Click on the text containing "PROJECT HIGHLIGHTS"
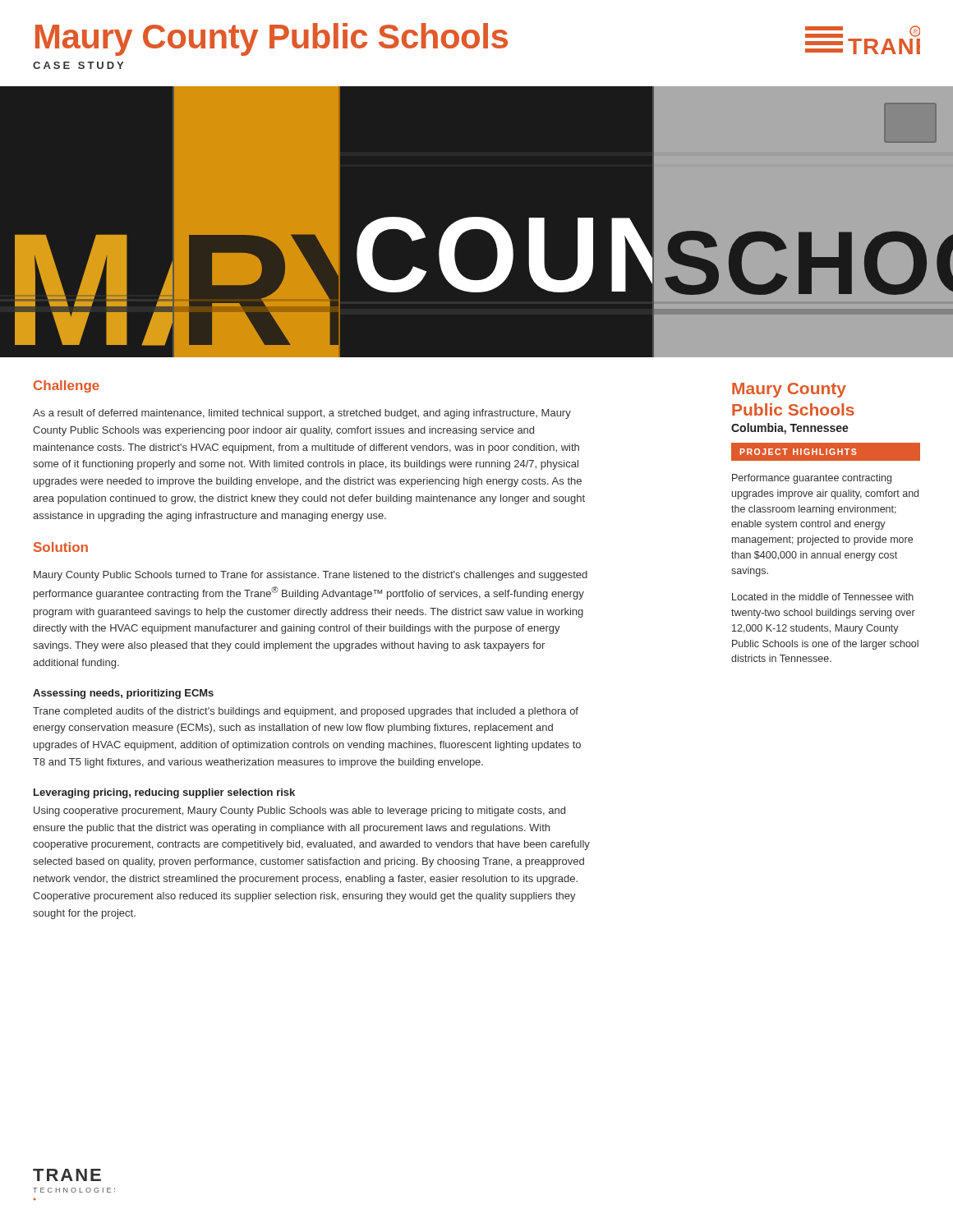Screen dimensions: 1232x953 tap(826, 451)
